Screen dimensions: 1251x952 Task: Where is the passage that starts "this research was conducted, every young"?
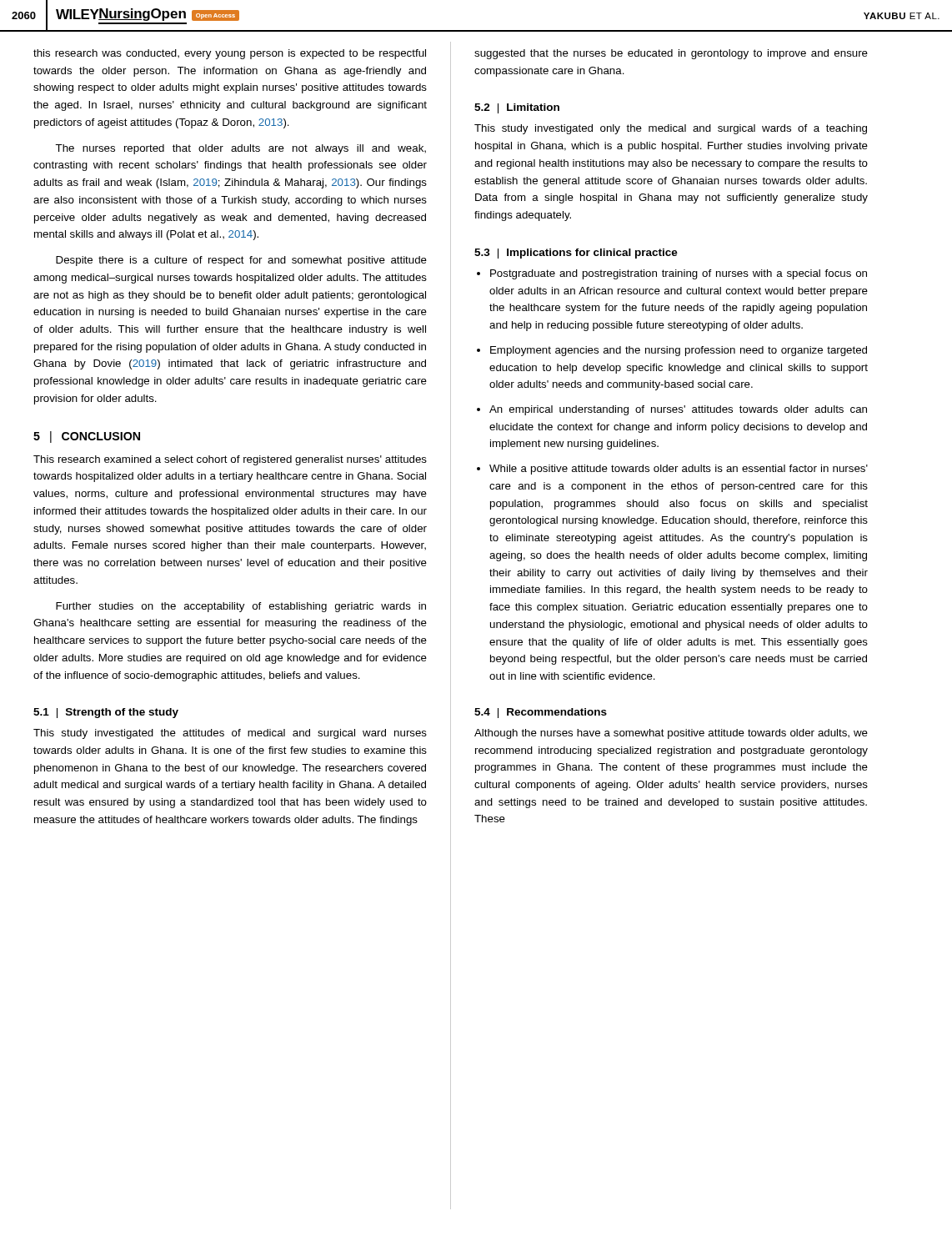click(x=230, y=88)
